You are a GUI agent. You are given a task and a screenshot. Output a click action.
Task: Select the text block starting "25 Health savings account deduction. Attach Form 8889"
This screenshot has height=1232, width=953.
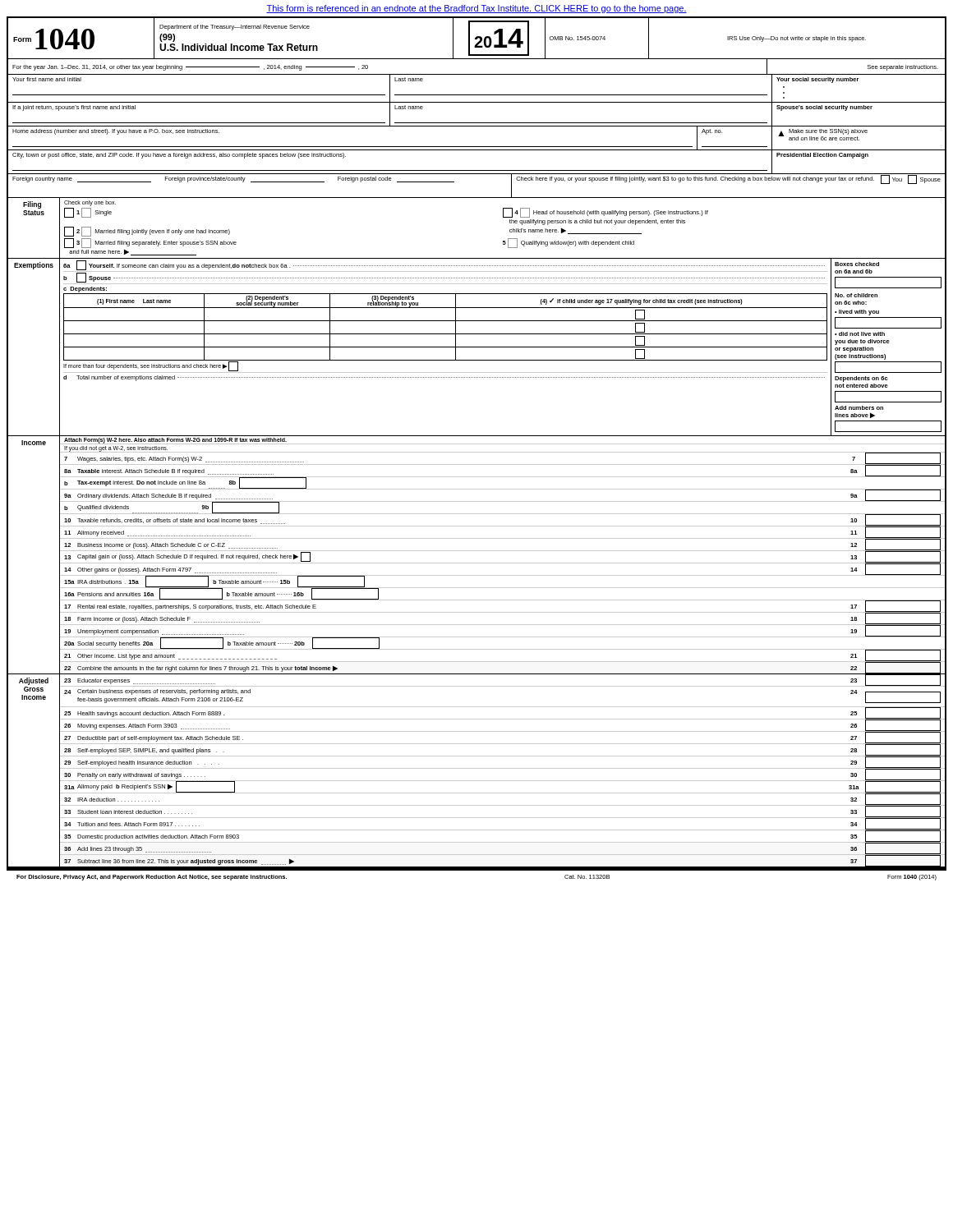[x=502, y=713]
